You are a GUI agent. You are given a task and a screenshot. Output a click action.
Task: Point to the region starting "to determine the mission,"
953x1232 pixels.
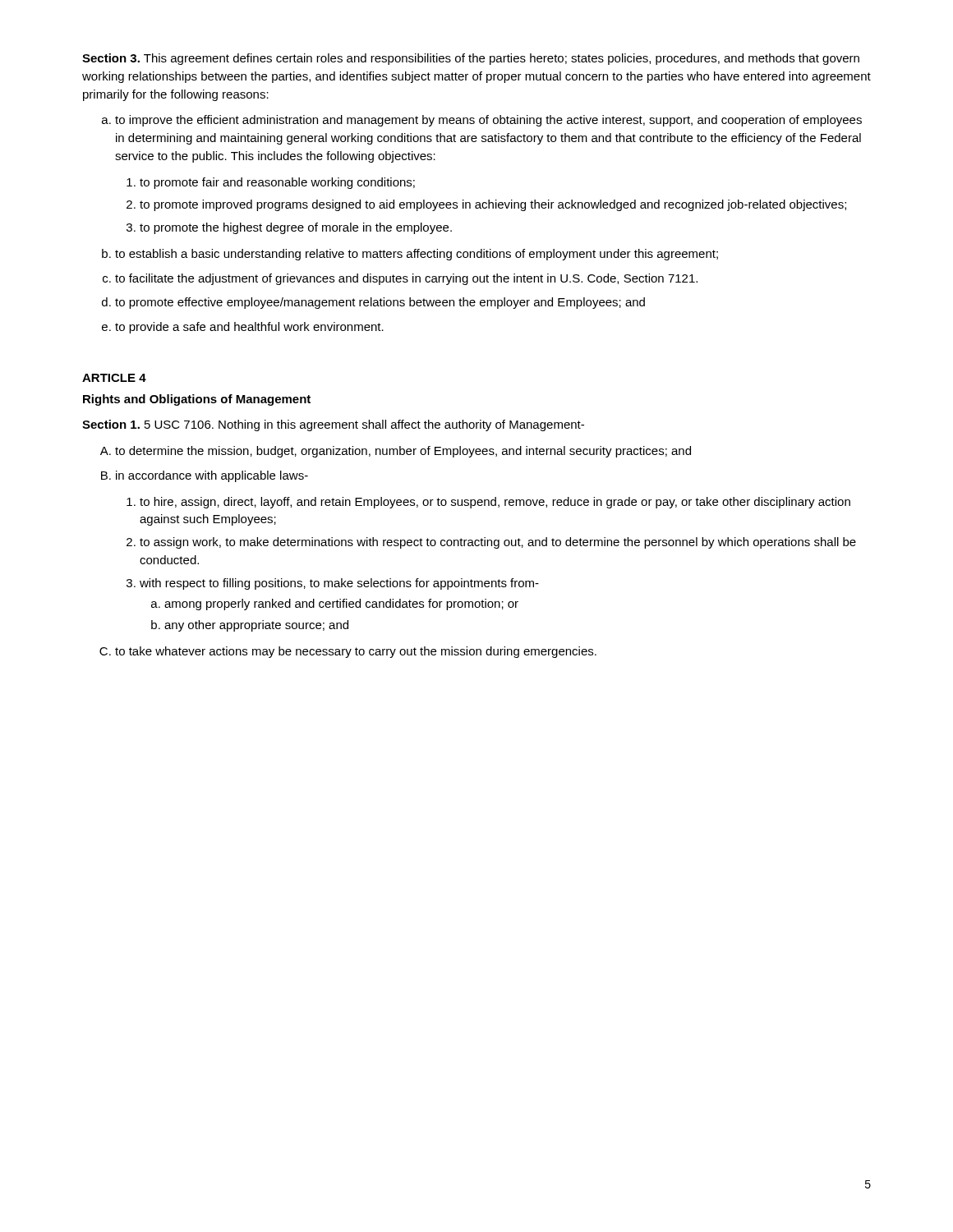(403, 450)
